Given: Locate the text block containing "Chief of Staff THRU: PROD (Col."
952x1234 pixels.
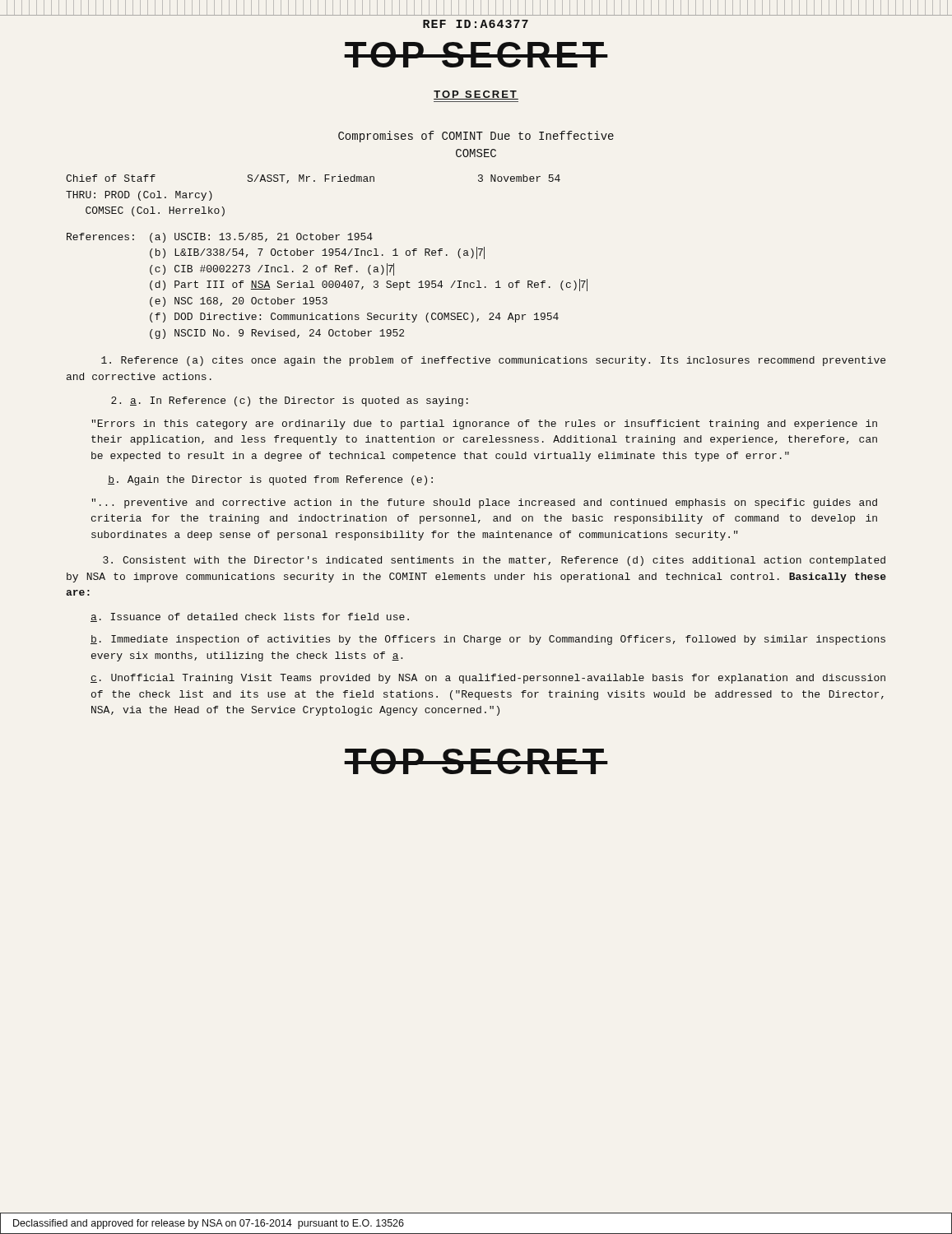Looking at the screenshot, I should pos(313,179).
